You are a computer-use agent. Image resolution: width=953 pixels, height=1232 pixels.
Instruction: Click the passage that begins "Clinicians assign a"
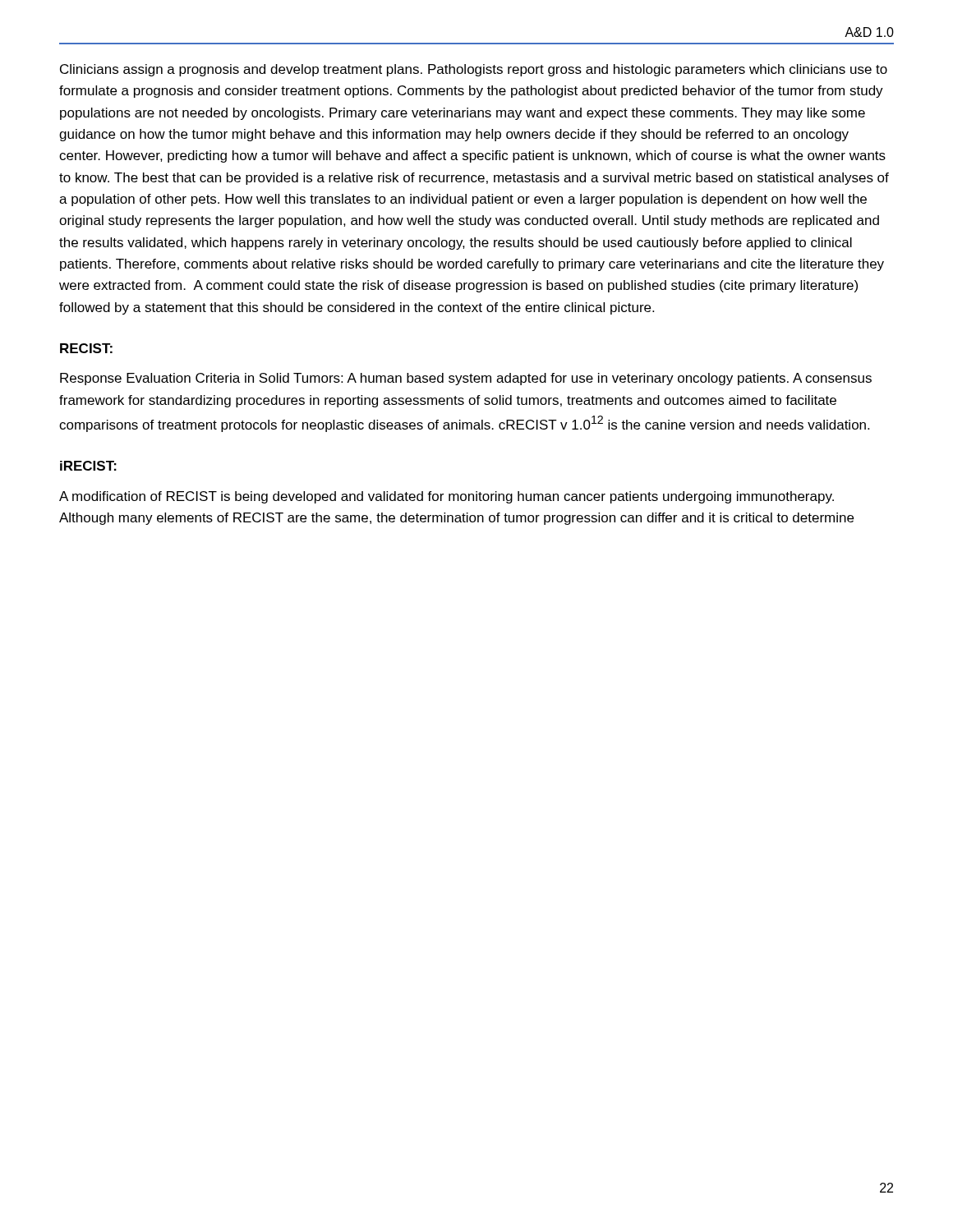point(474,188)
